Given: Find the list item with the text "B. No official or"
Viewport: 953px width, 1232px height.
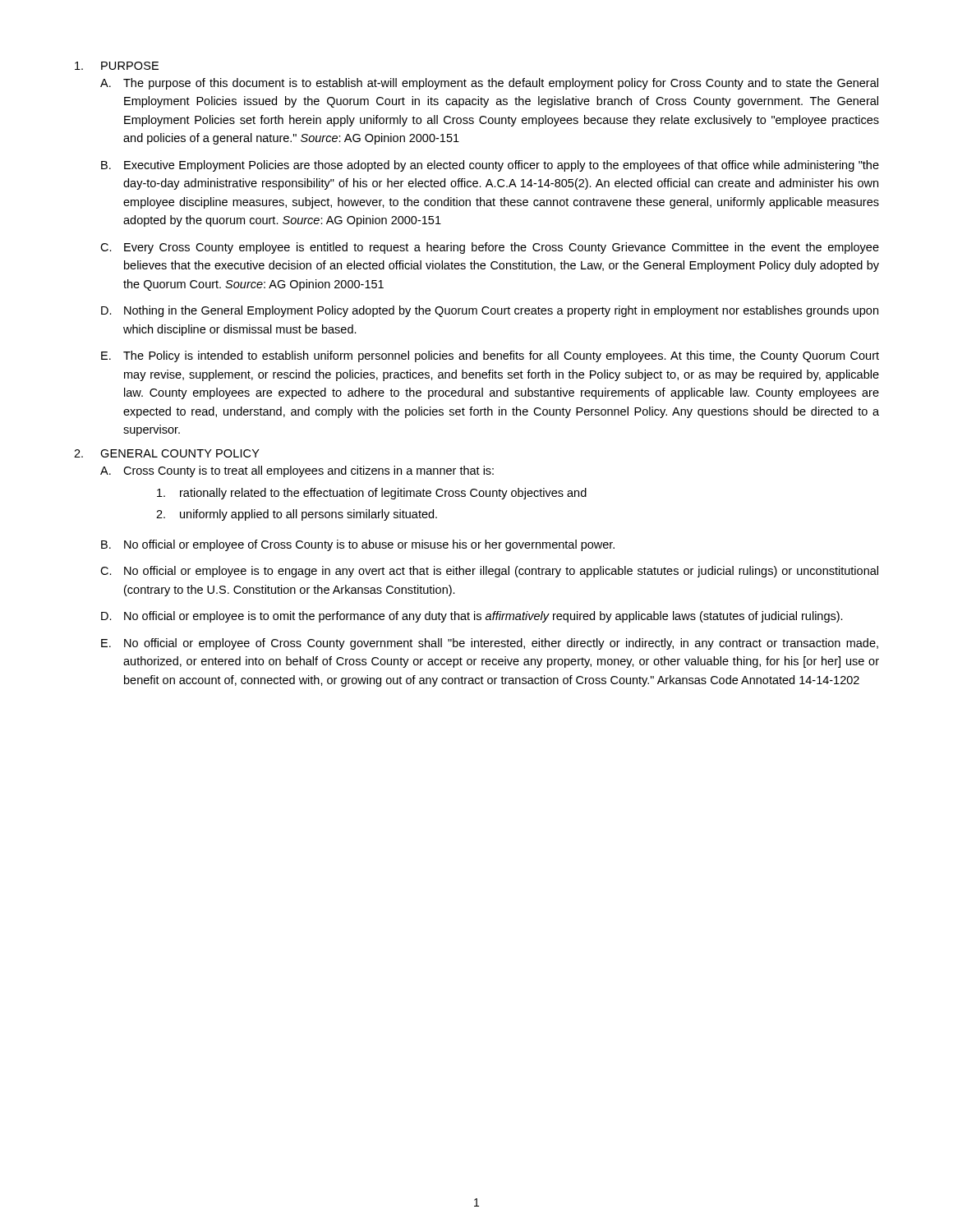Looking at the screenshot, I should coord(490,545).
